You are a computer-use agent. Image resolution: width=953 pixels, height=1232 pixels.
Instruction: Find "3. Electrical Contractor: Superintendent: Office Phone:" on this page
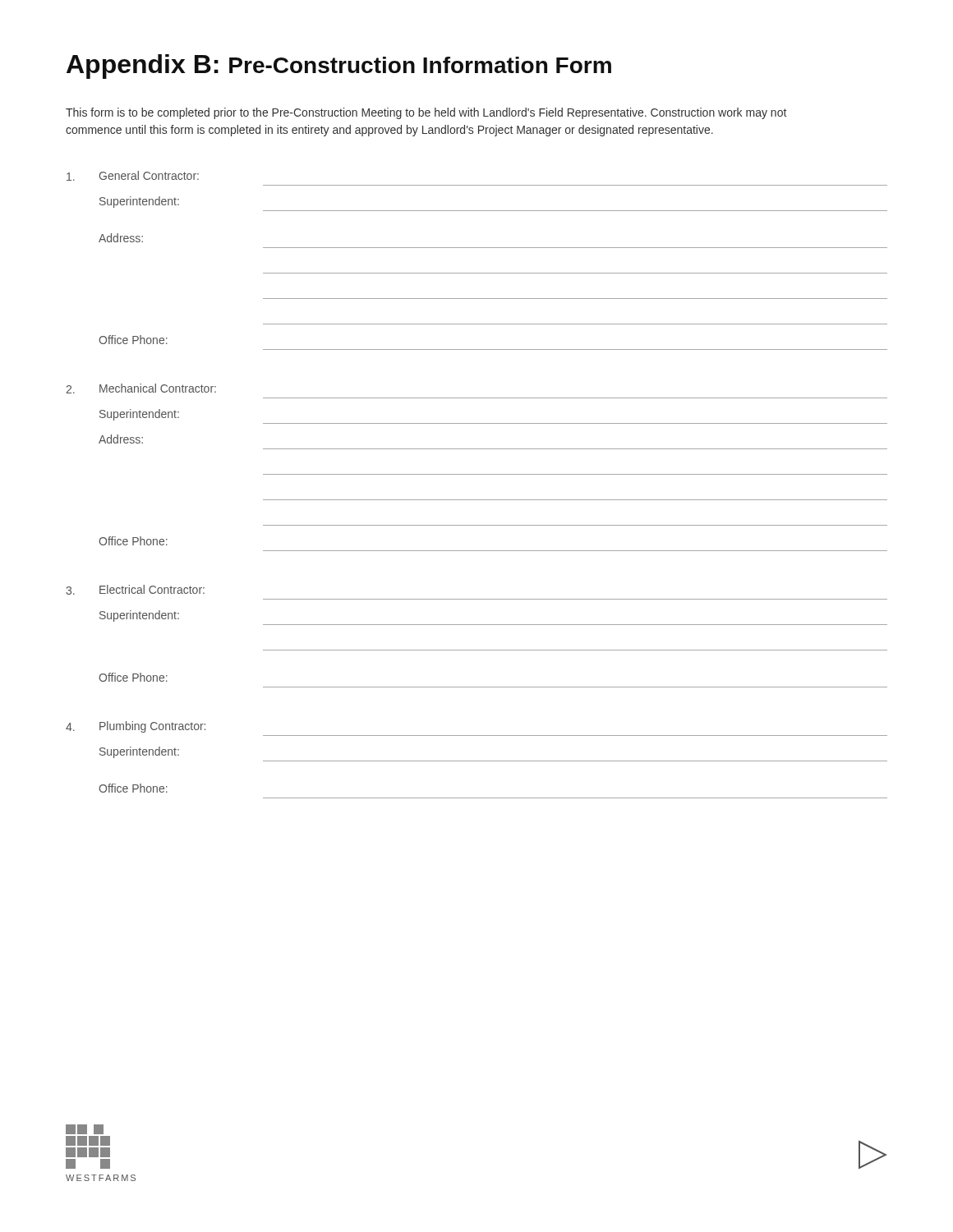point(476,639)
